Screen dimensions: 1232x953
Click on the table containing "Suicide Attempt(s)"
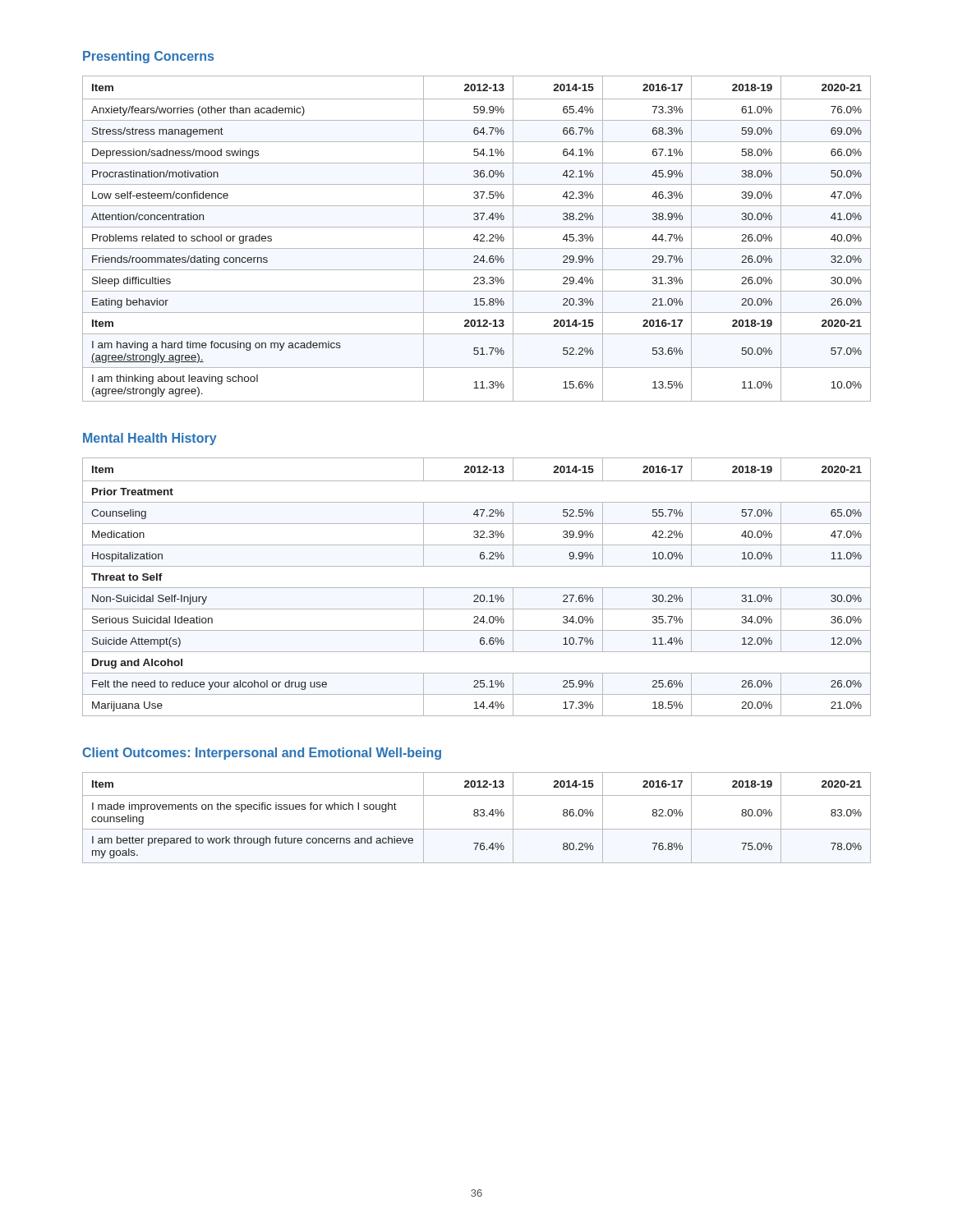coord(476,587)
